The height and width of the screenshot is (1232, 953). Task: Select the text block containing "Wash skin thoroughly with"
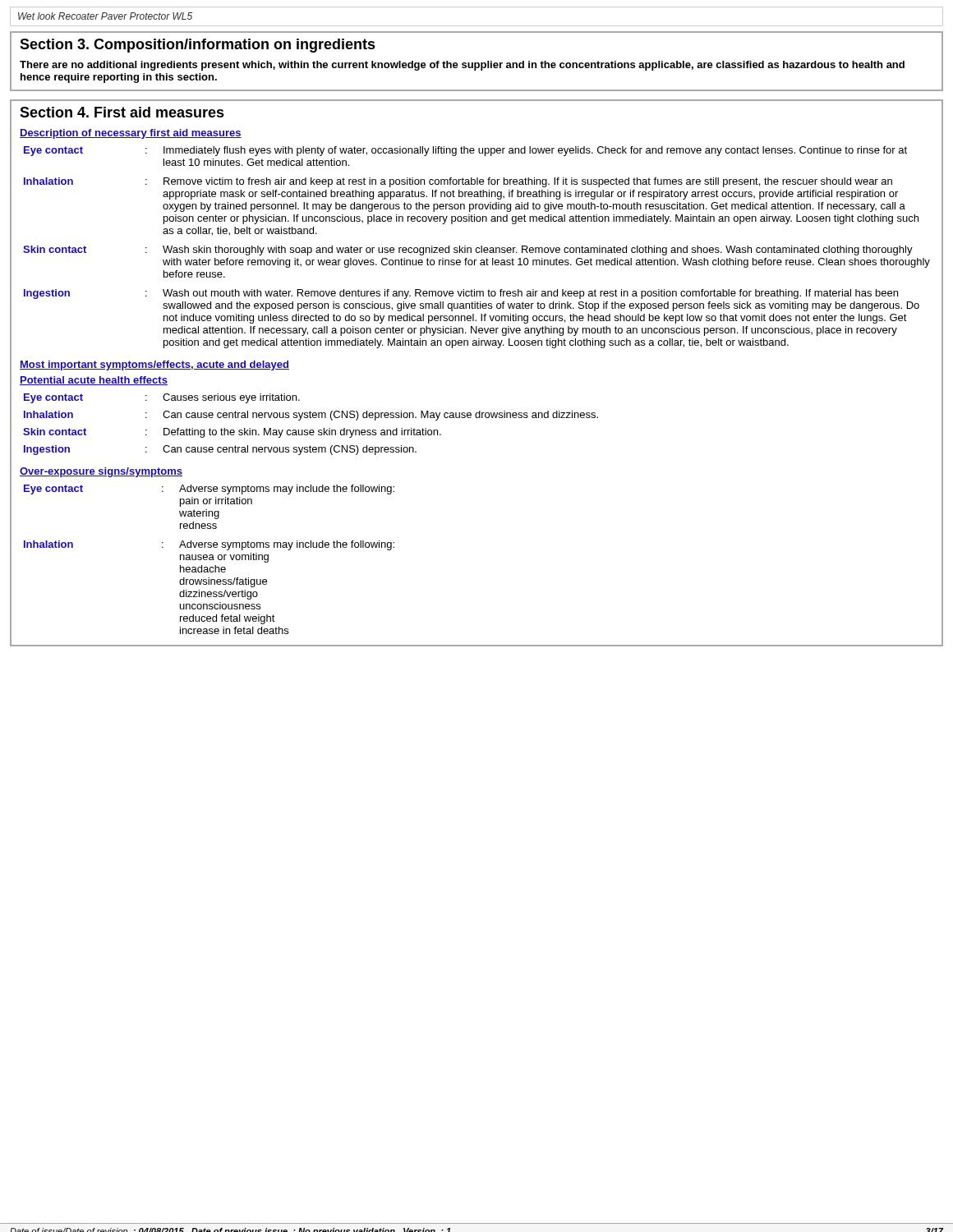coord(546,262)
